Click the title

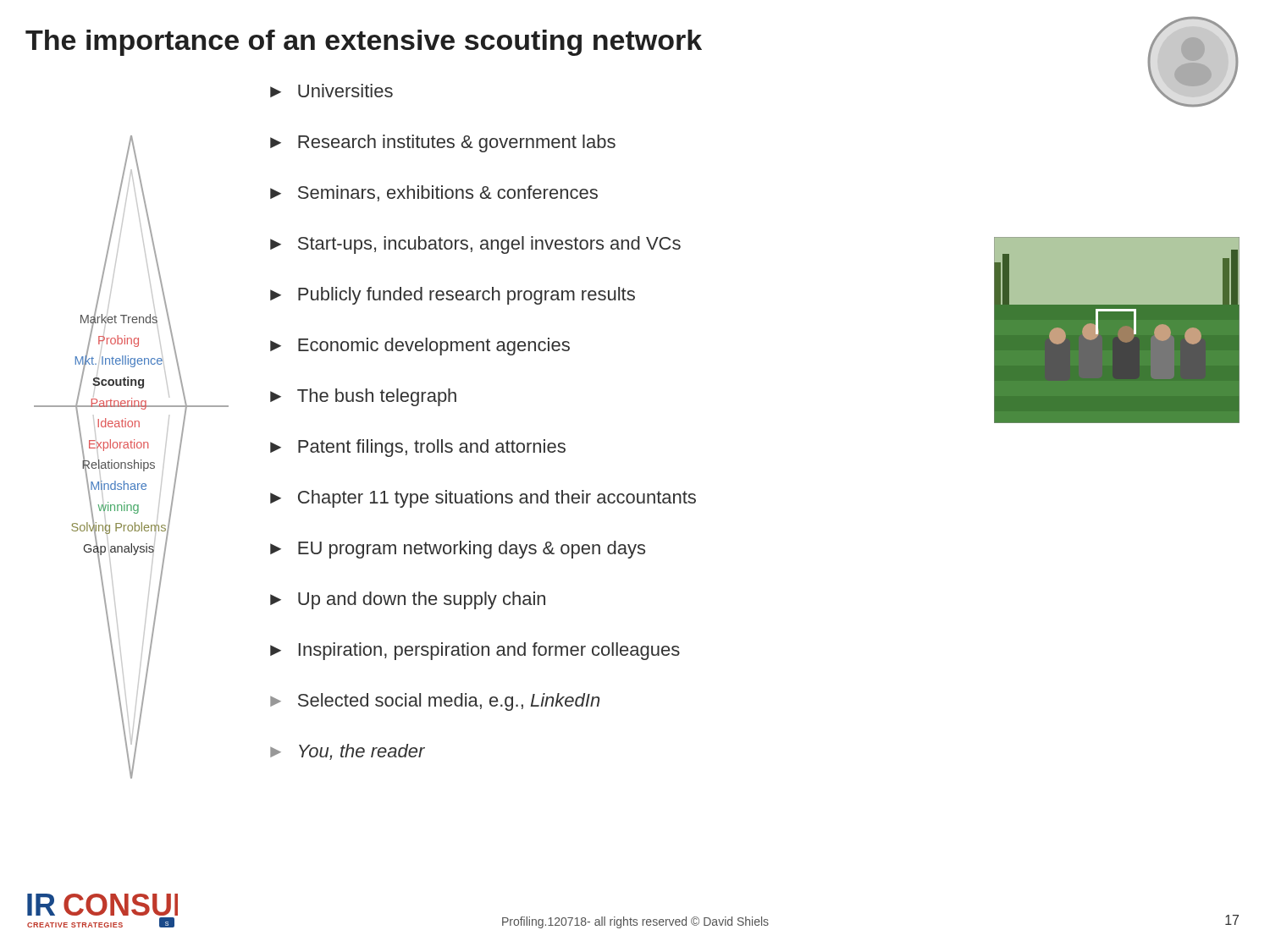pyautogui.click(x=364, y=40)
